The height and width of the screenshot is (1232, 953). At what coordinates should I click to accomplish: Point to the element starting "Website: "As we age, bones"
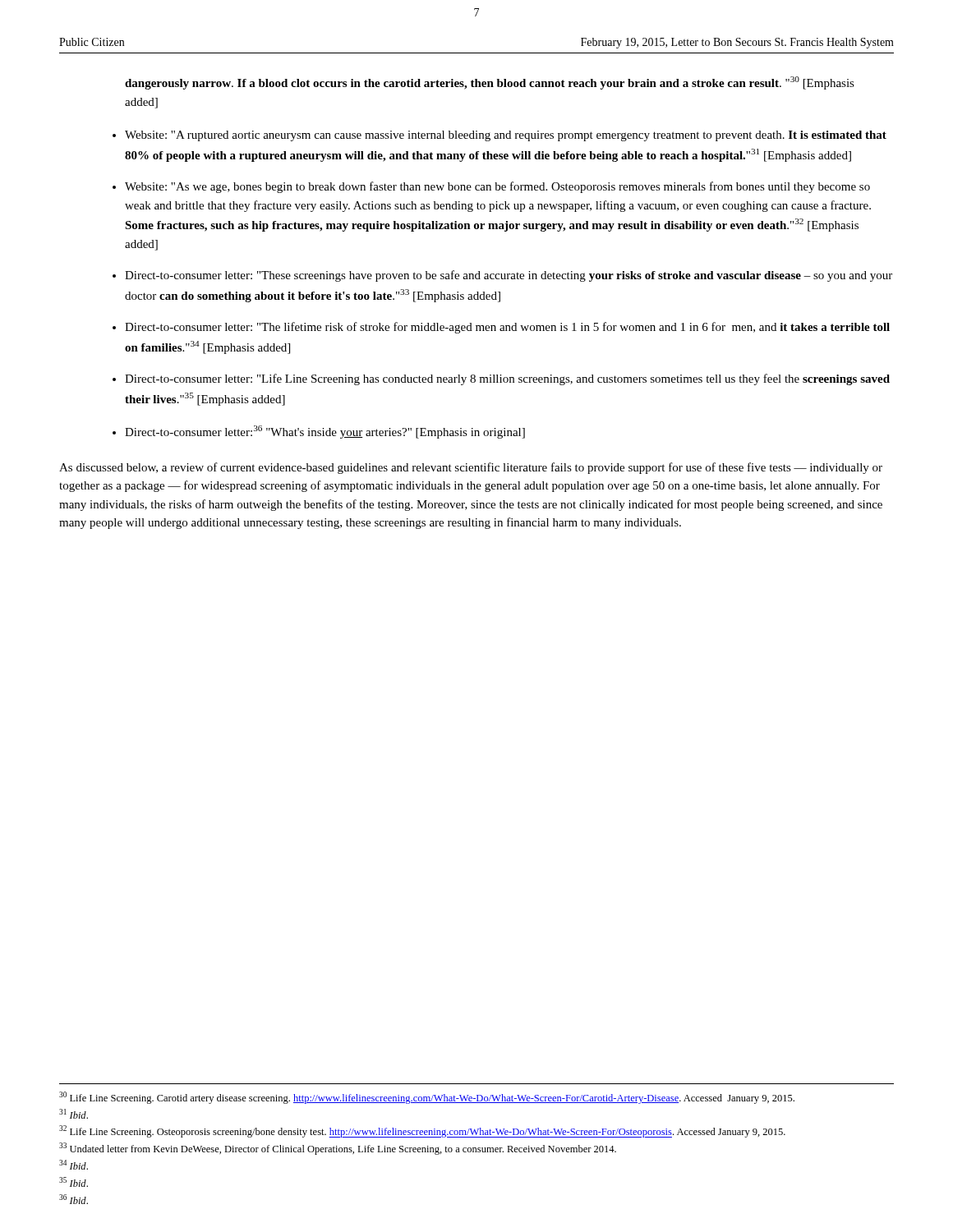(x=498, y=215)
